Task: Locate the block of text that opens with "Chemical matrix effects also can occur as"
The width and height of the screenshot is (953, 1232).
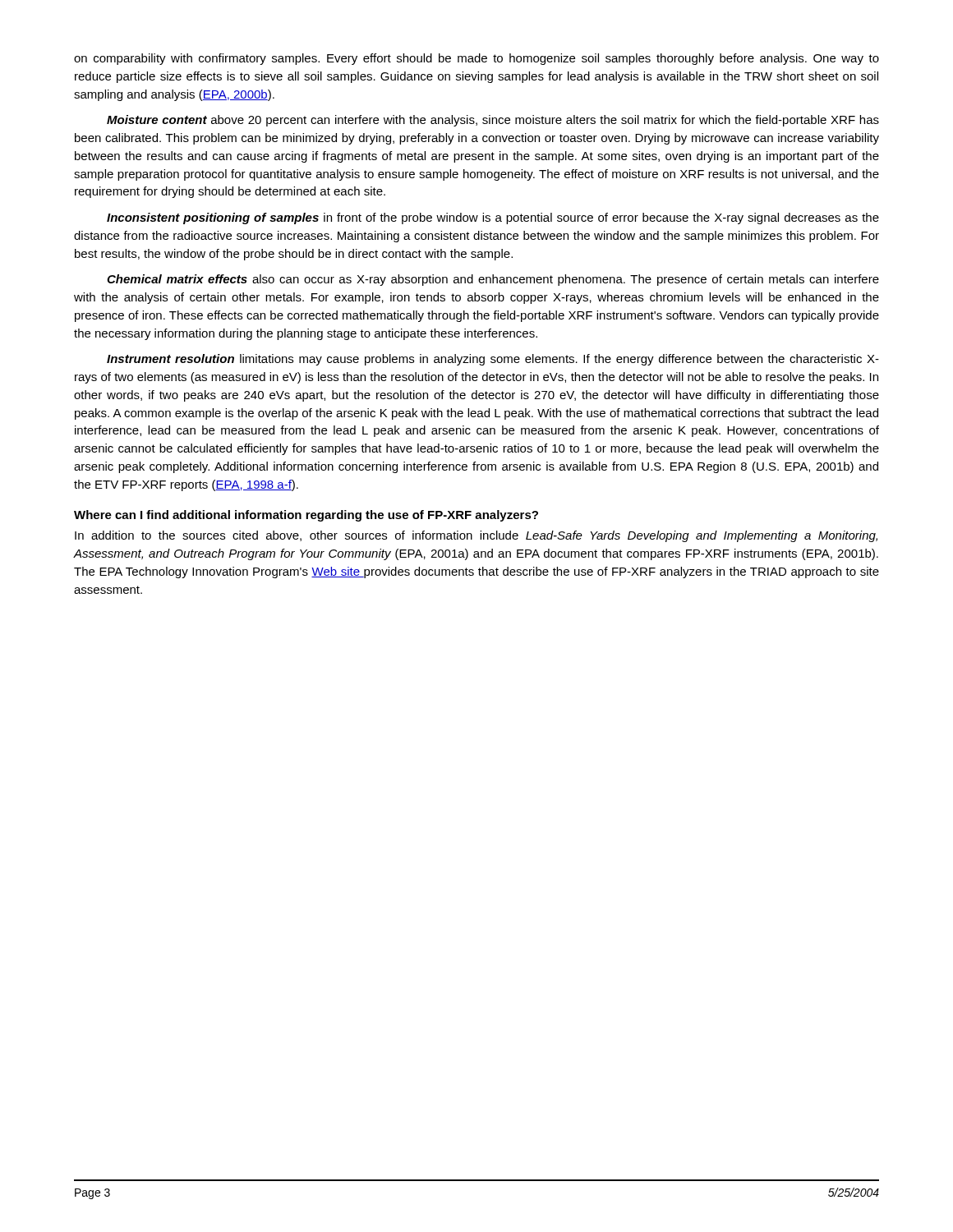Action: click(x=476, y=306)
